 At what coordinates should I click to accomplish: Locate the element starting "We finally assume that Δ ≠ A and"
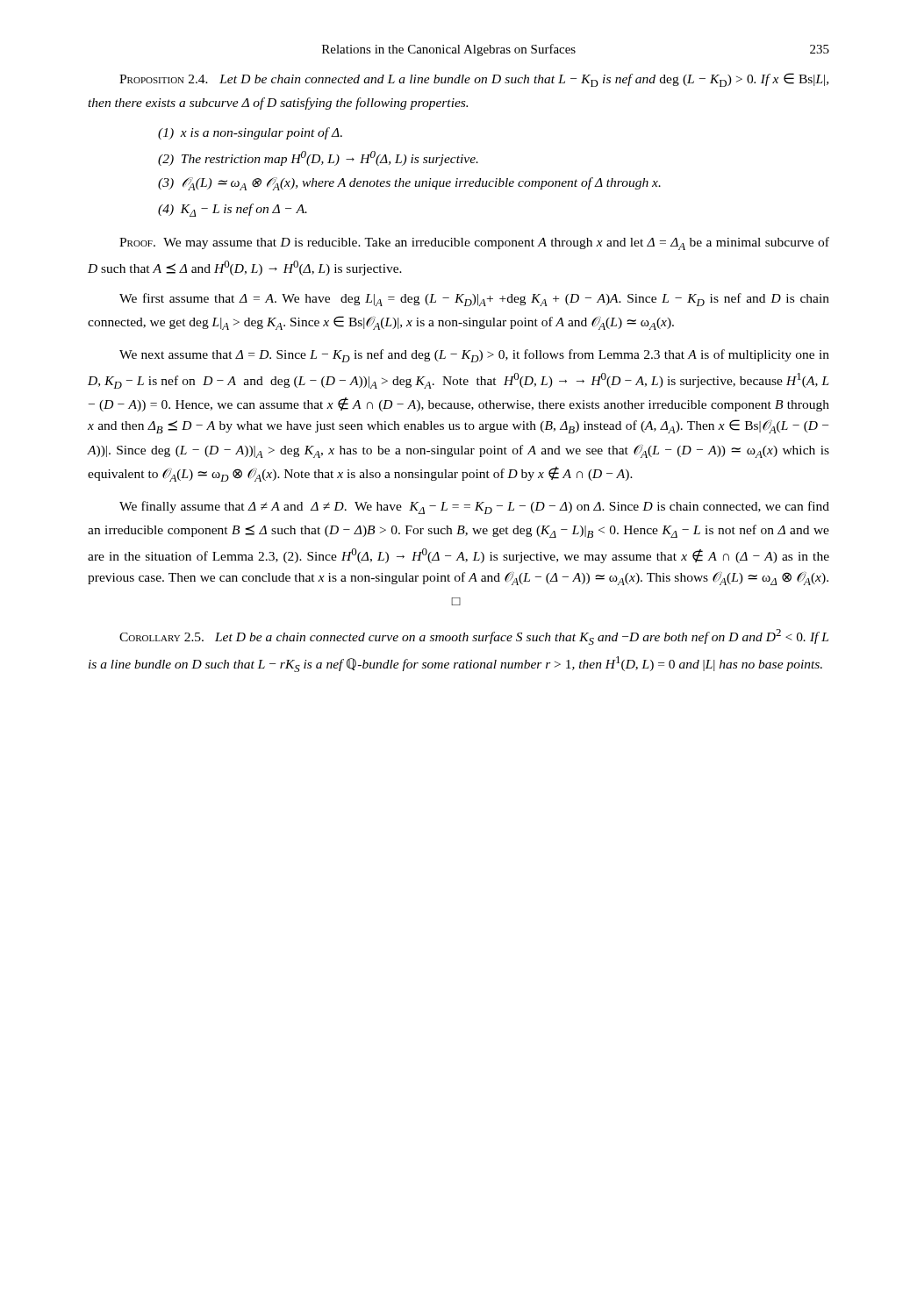coord(458,553)
